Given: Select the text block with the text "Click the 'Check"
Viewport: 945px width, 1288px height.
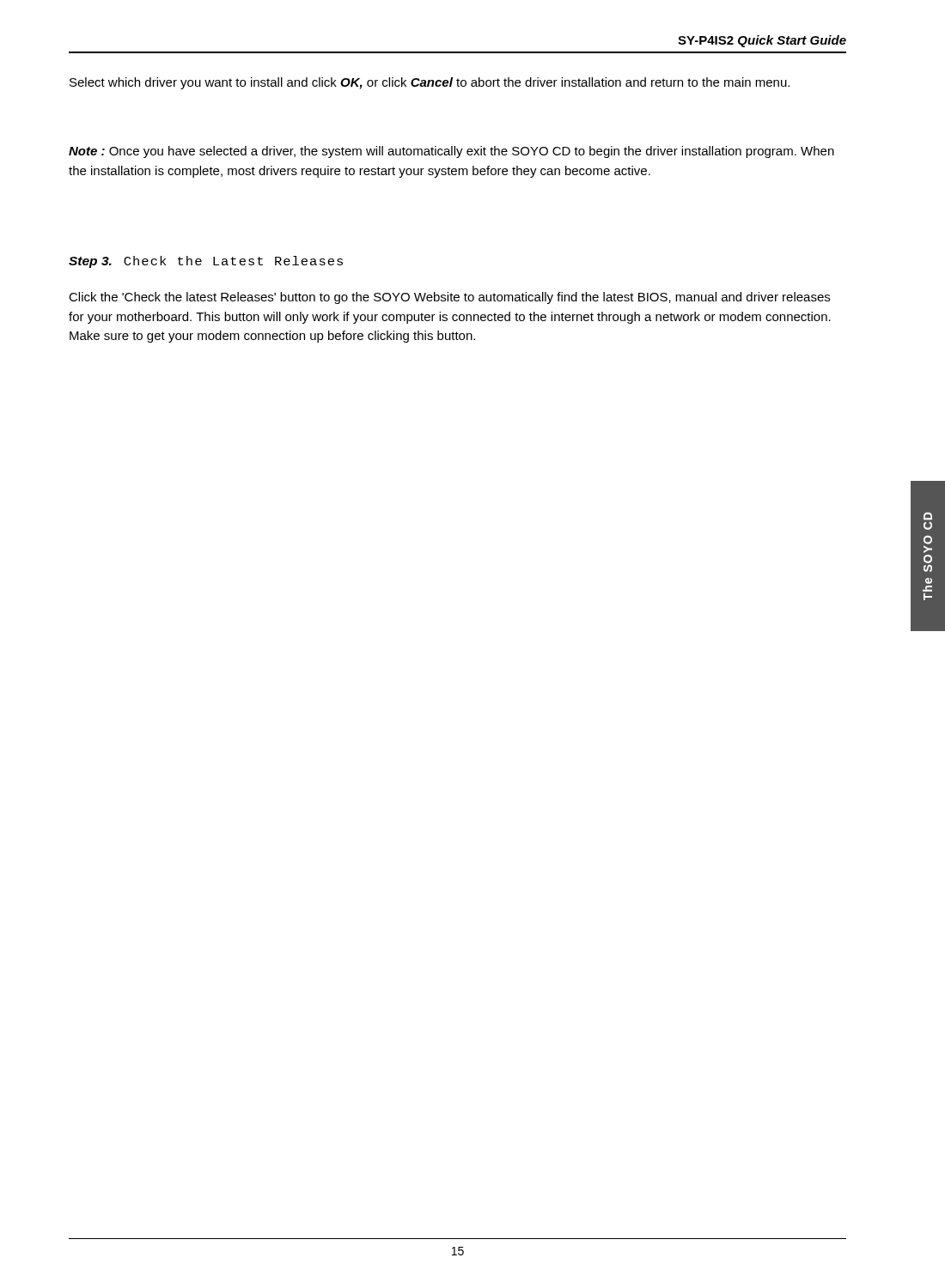Looking at the screenshot, I should point(450,316).
